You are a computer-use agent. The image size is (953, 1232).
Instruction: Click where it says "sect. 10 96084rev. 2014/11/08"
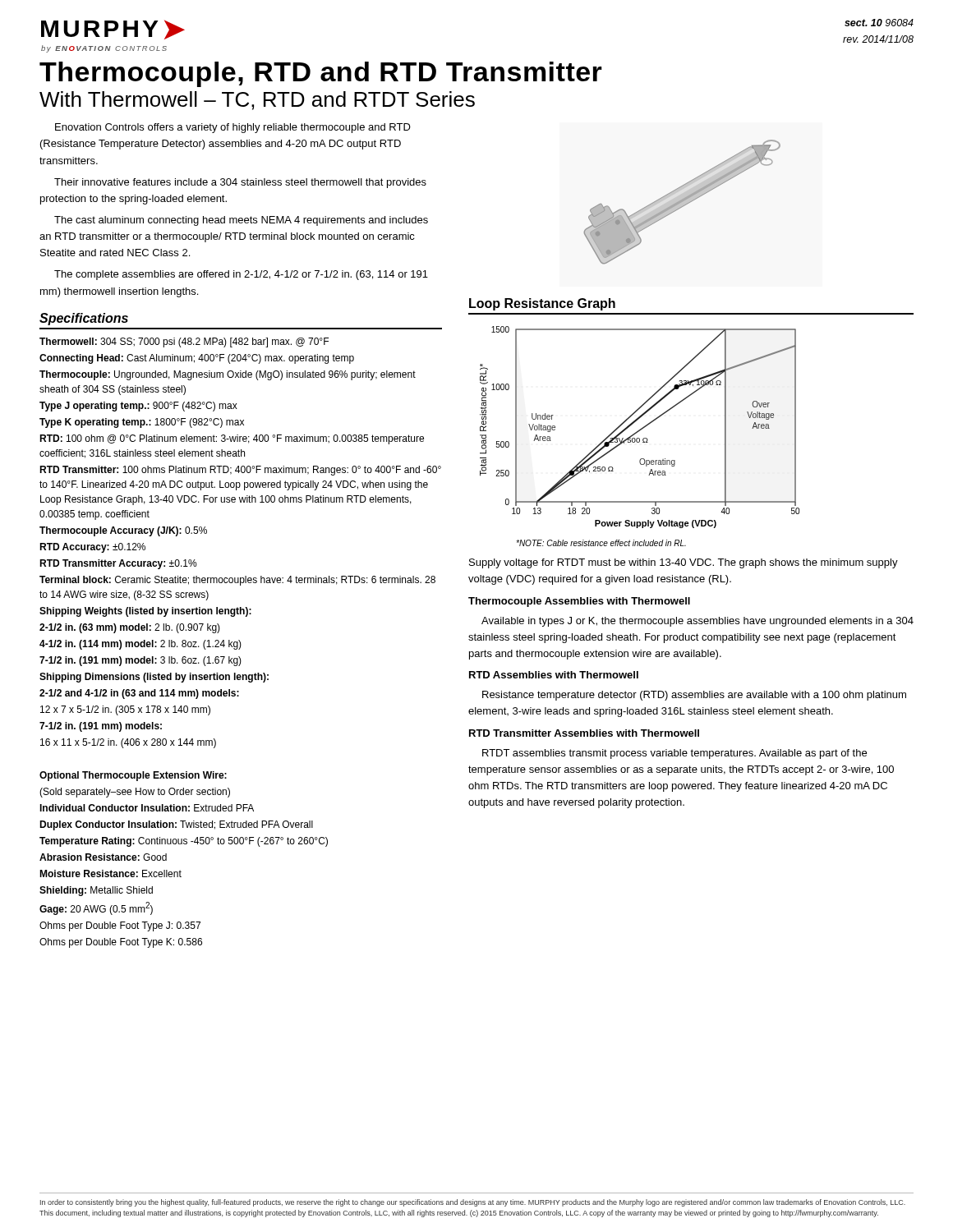coord(878,31)
